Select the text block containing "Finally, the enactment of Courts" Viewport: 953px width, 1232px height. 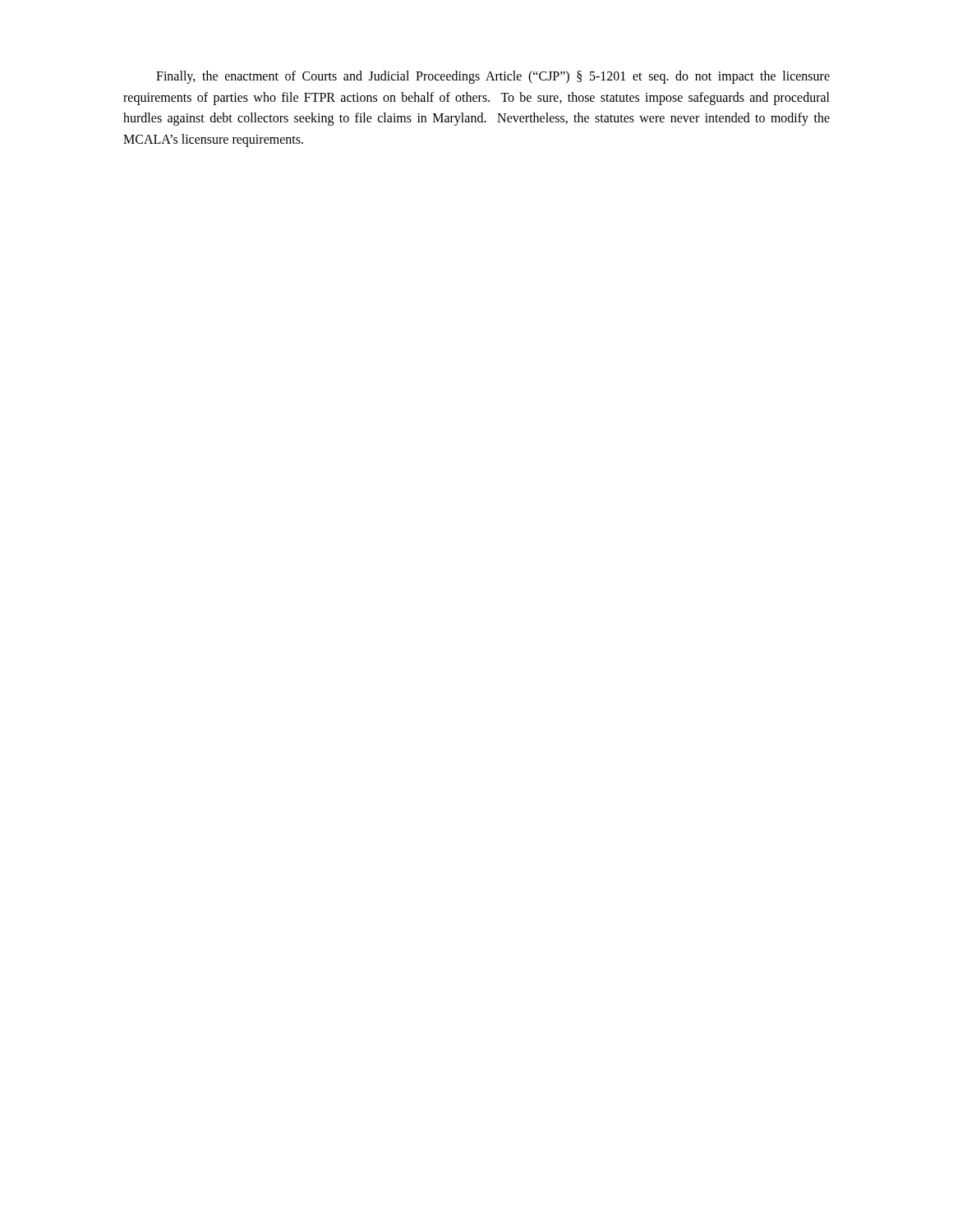476,108
